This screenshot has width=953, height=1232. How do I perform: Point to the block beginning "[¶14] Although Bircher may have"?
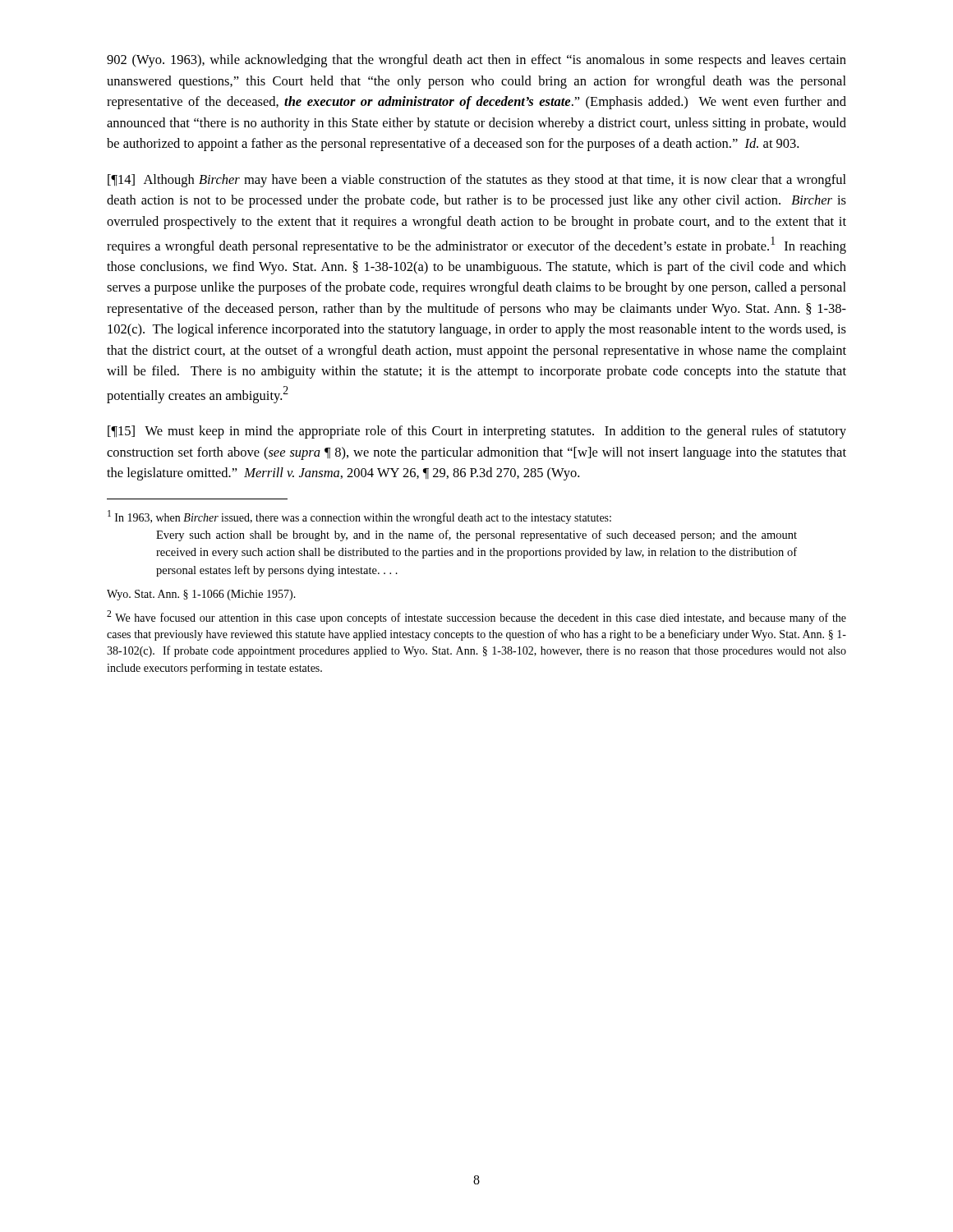coord(476,287)
